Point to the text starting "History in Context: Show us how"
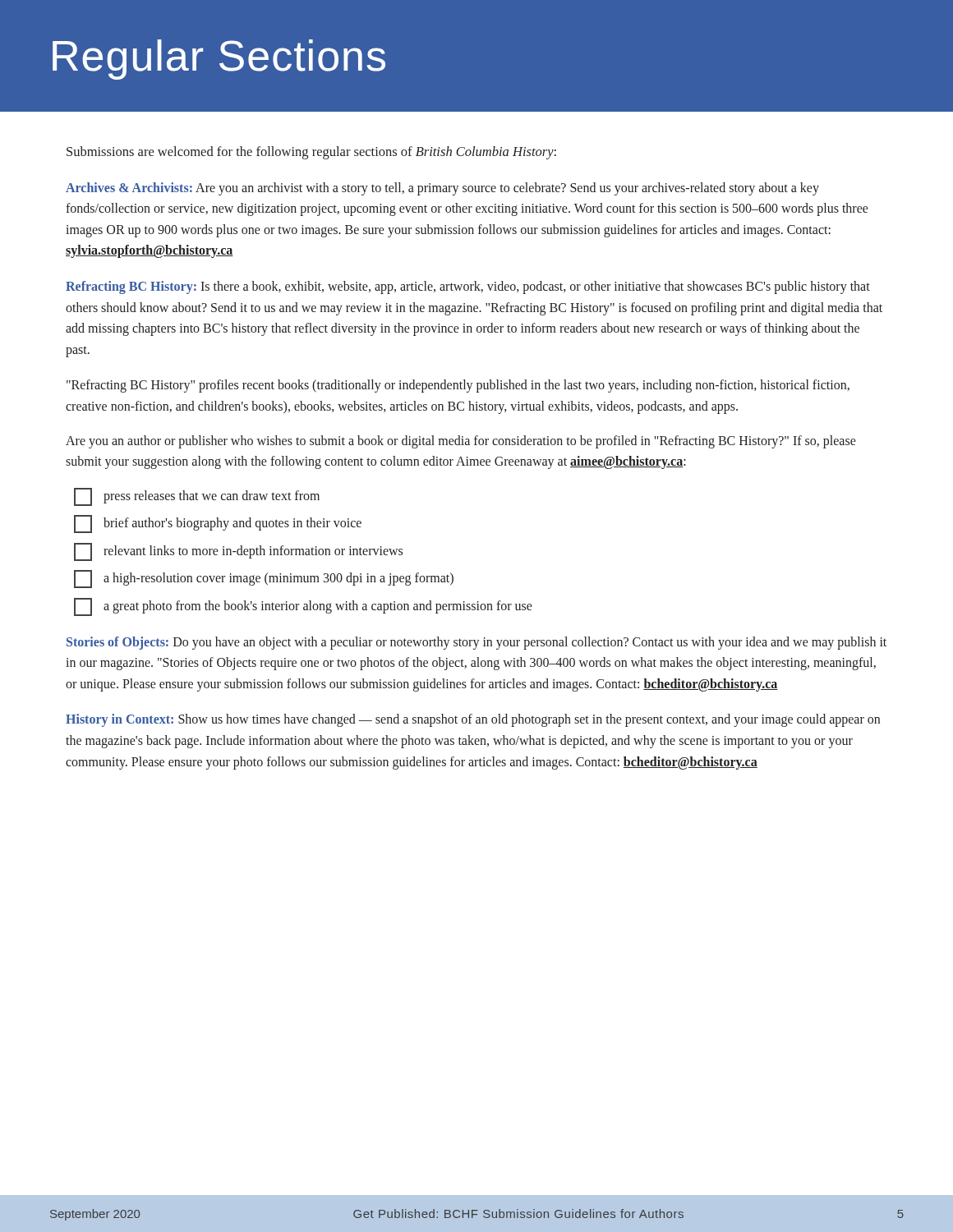 coord(473,740)
